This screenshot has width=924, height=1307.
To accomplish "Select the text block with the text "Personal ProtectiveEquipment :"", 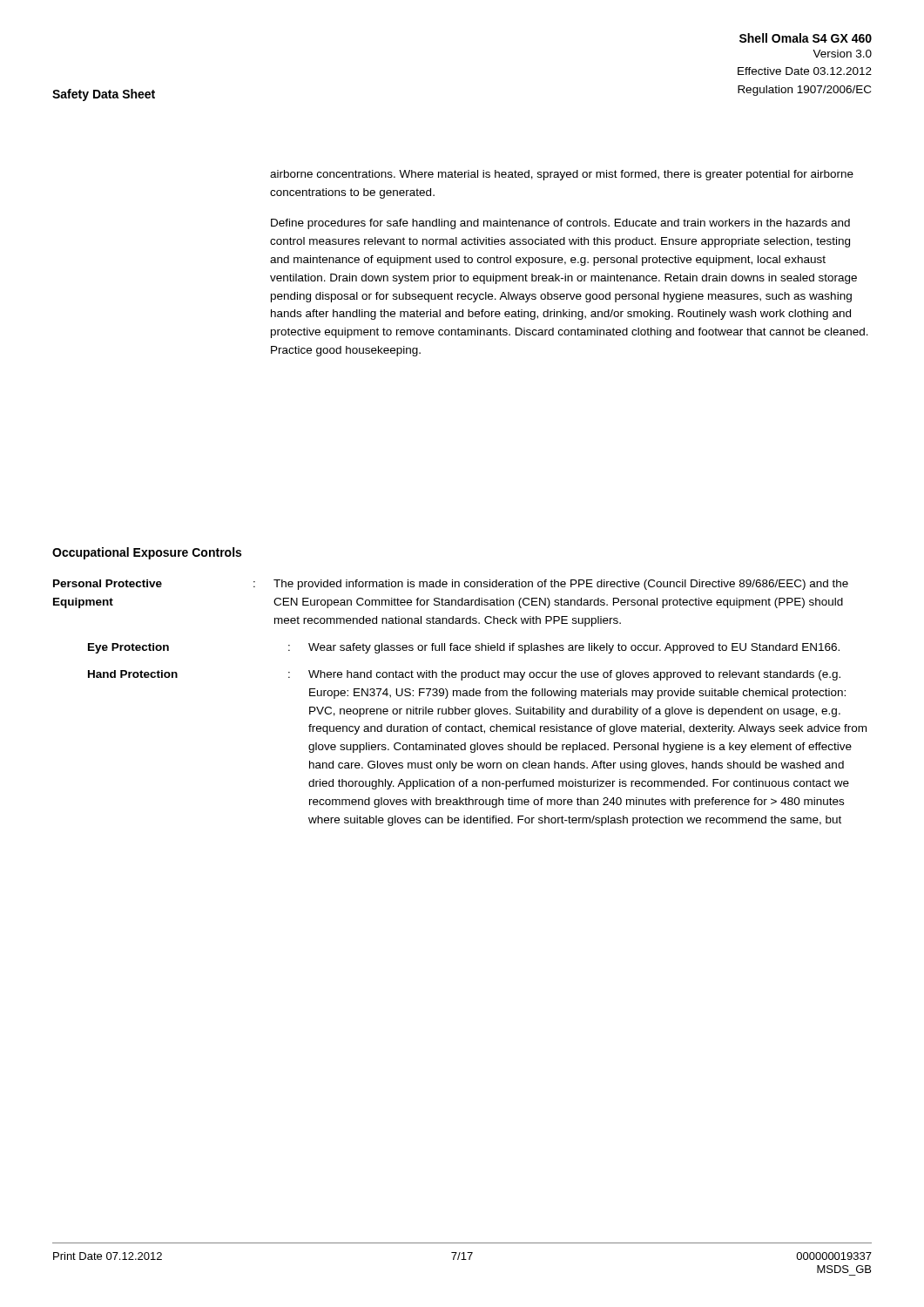I will point(462,602).
